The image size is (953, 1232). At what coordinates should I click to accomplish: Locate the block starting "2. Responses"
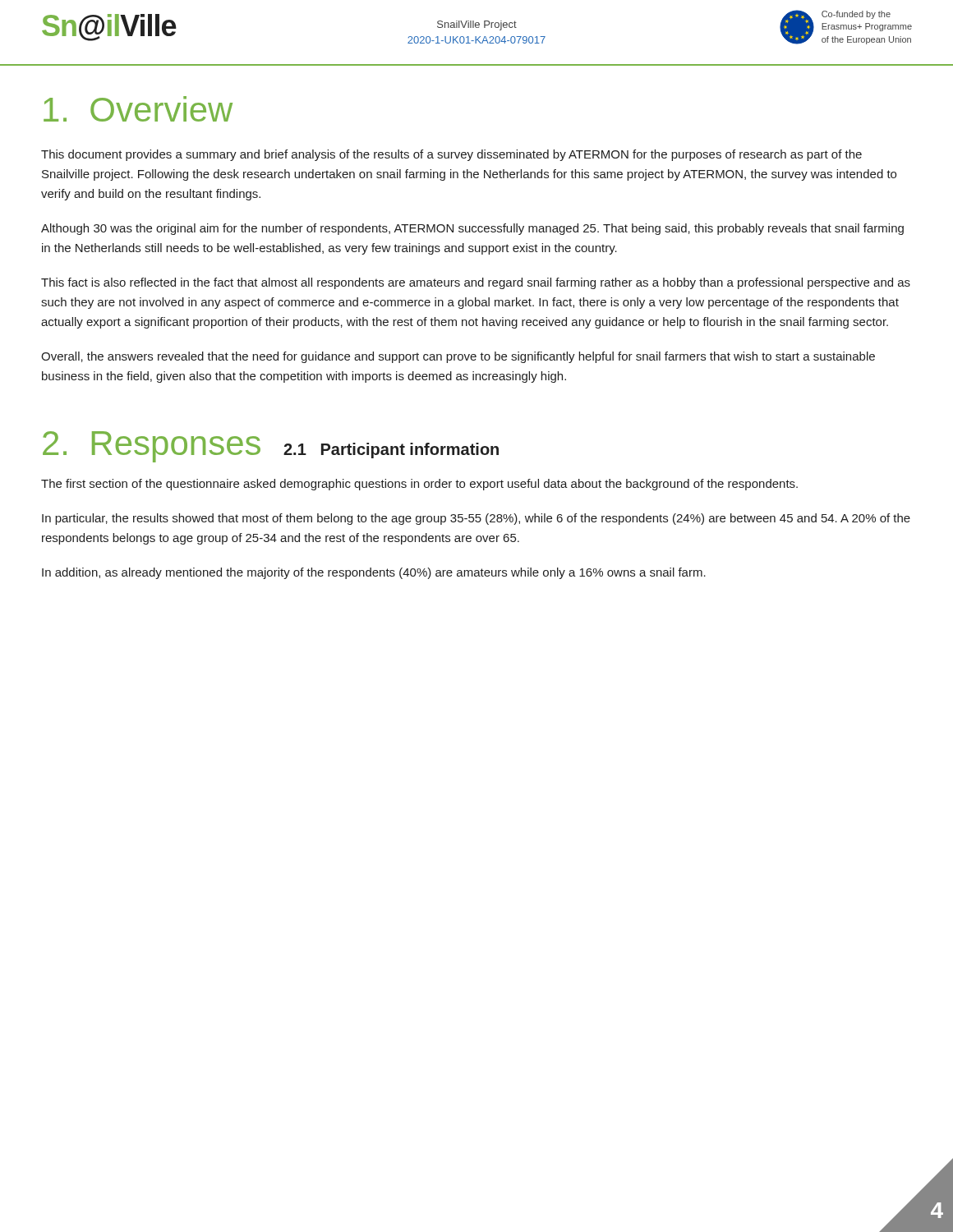tap(151, 444)
